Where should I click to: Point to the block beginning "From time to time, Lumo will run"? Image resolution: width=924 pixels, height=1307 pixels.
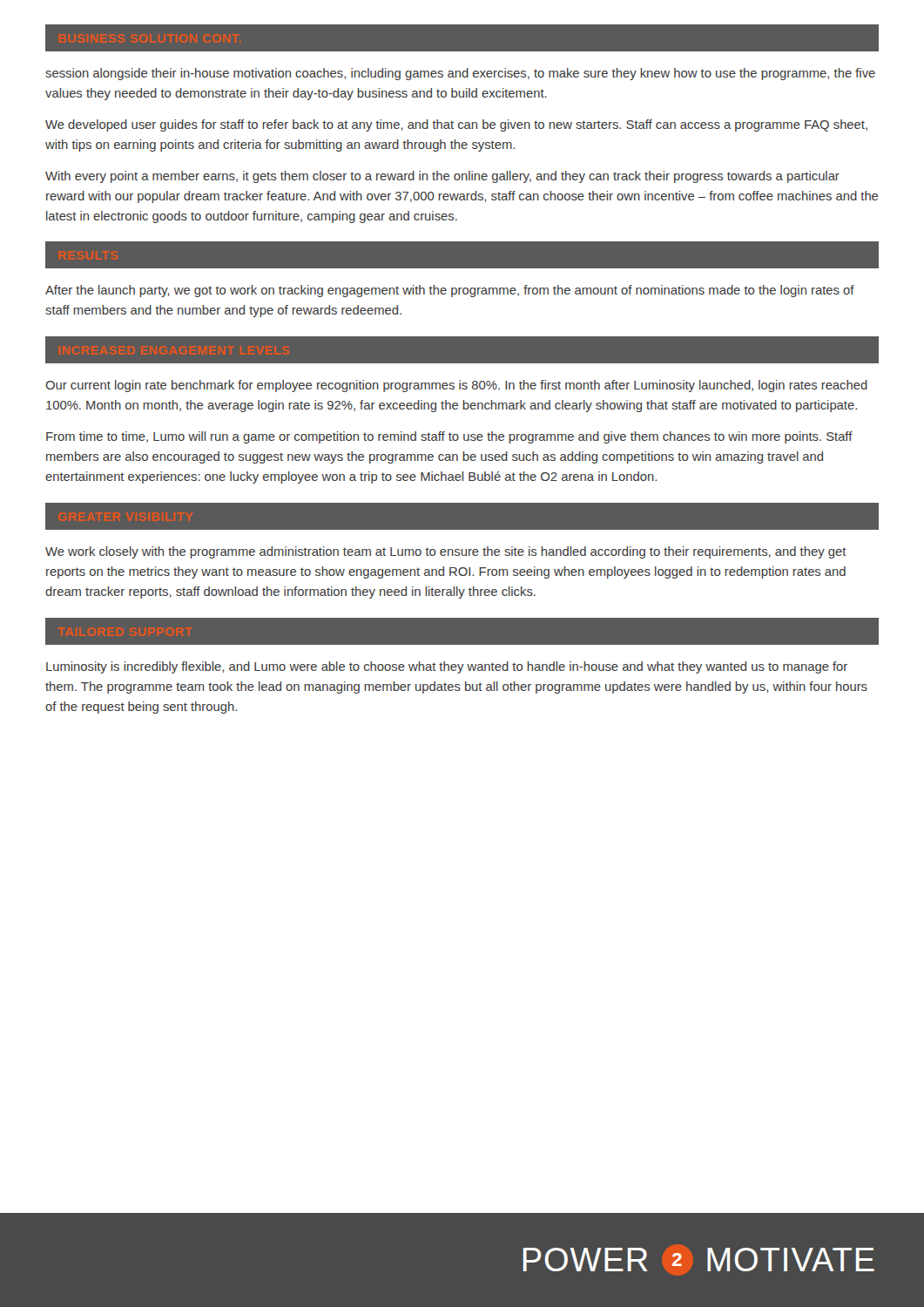coord(449,457)
